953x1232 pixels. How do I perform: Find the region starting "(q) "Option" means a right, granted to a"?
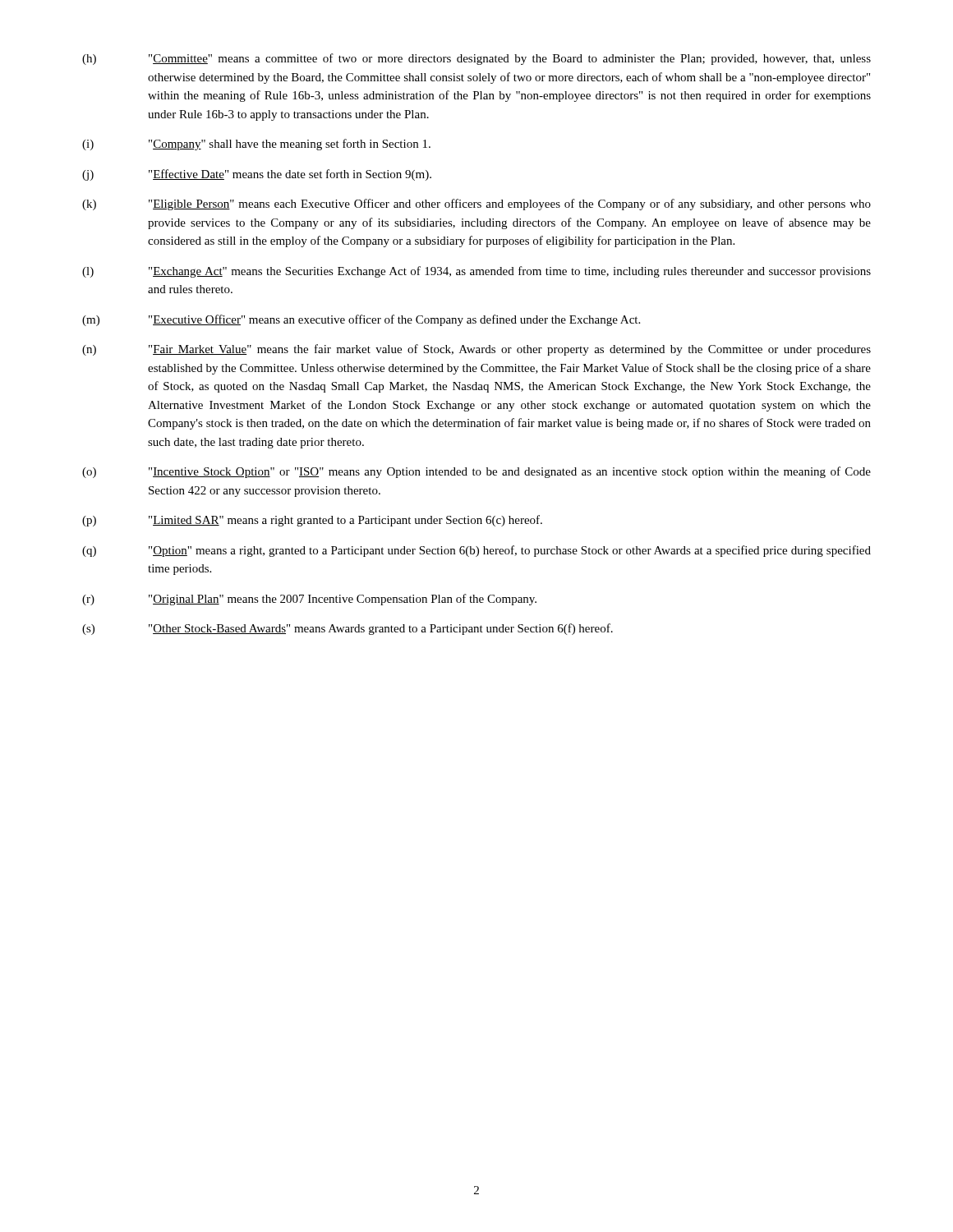[476, 559]
